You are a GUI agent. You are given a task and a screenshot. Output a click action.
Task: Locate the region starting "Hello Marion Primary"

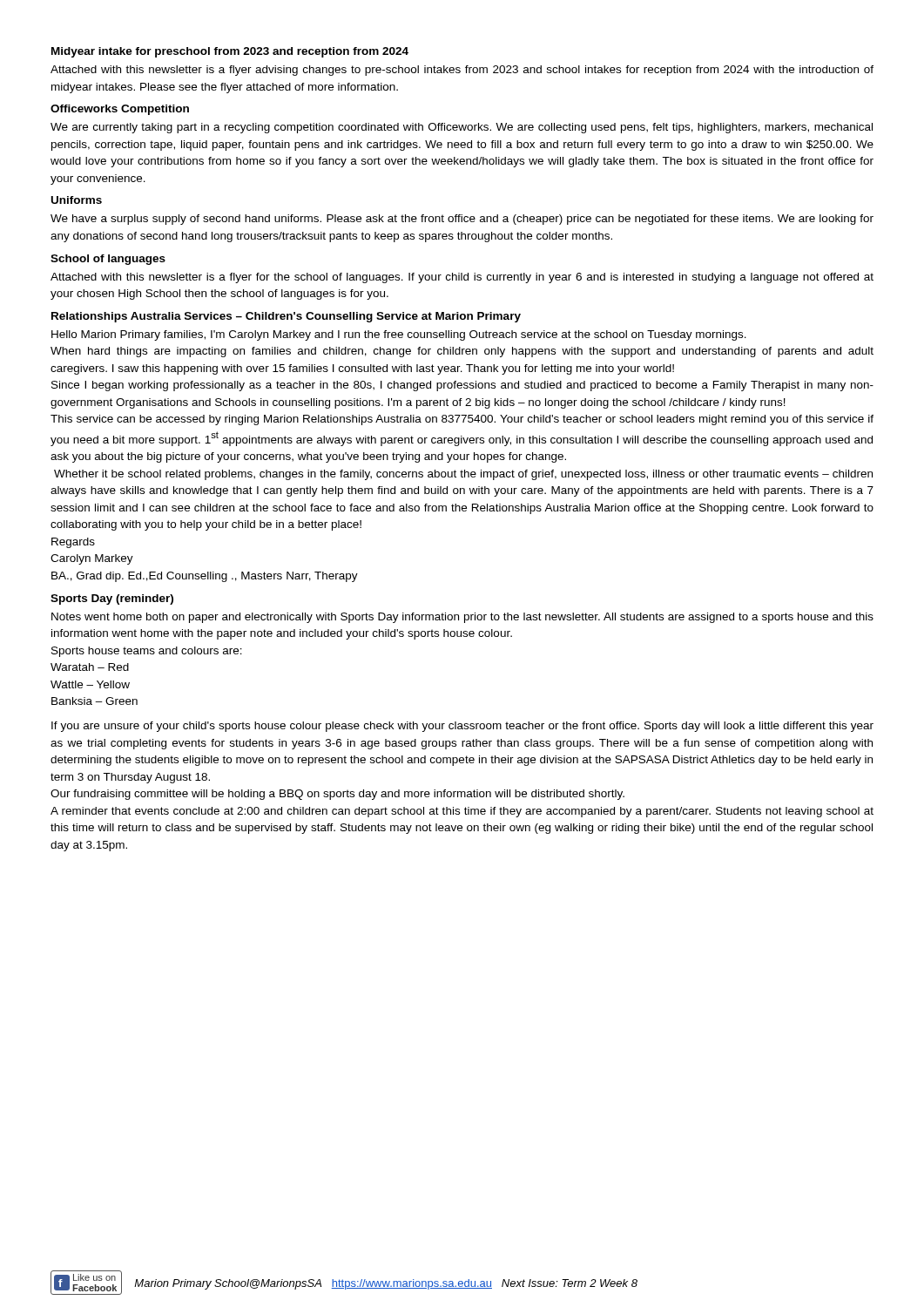pos(462,455)
